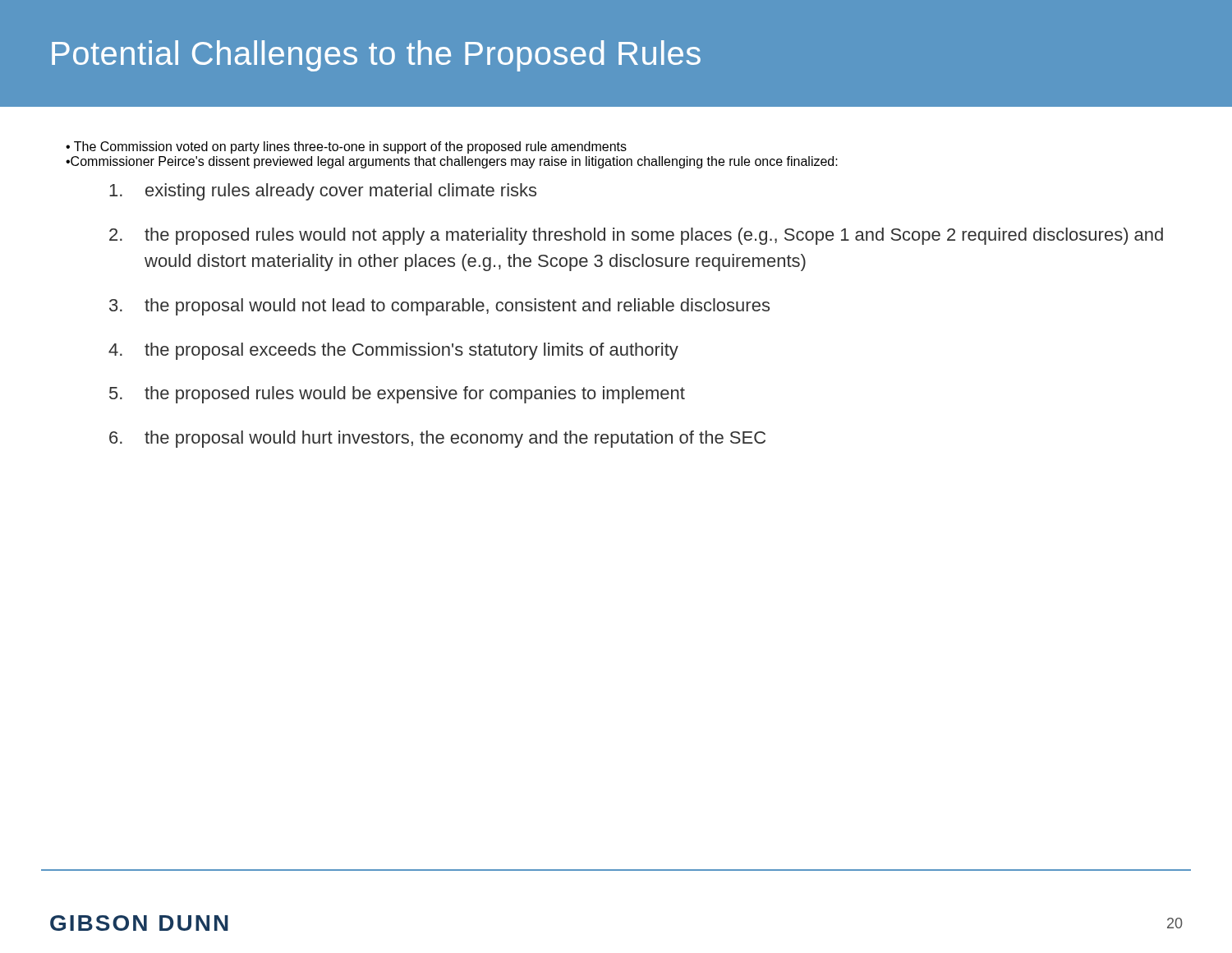Find the text starting "3. the proposal would not lead to comparable,"
Viewport: 1232px width, 953px height.
click(637, 305)
